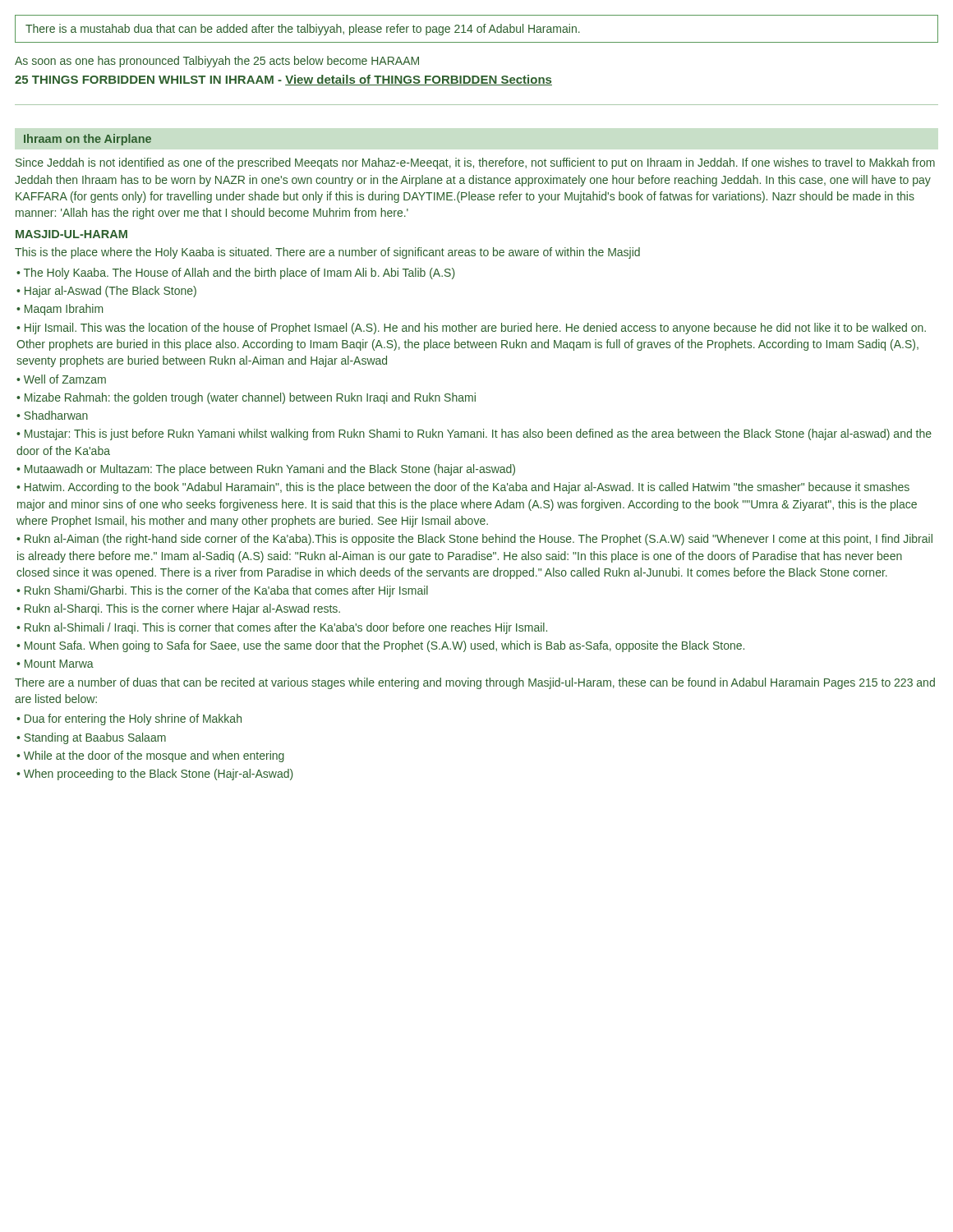
Task: Locate the text block starting "• Rukn al-Aiman (the right-hand side"
Action: tap(475, 556)
